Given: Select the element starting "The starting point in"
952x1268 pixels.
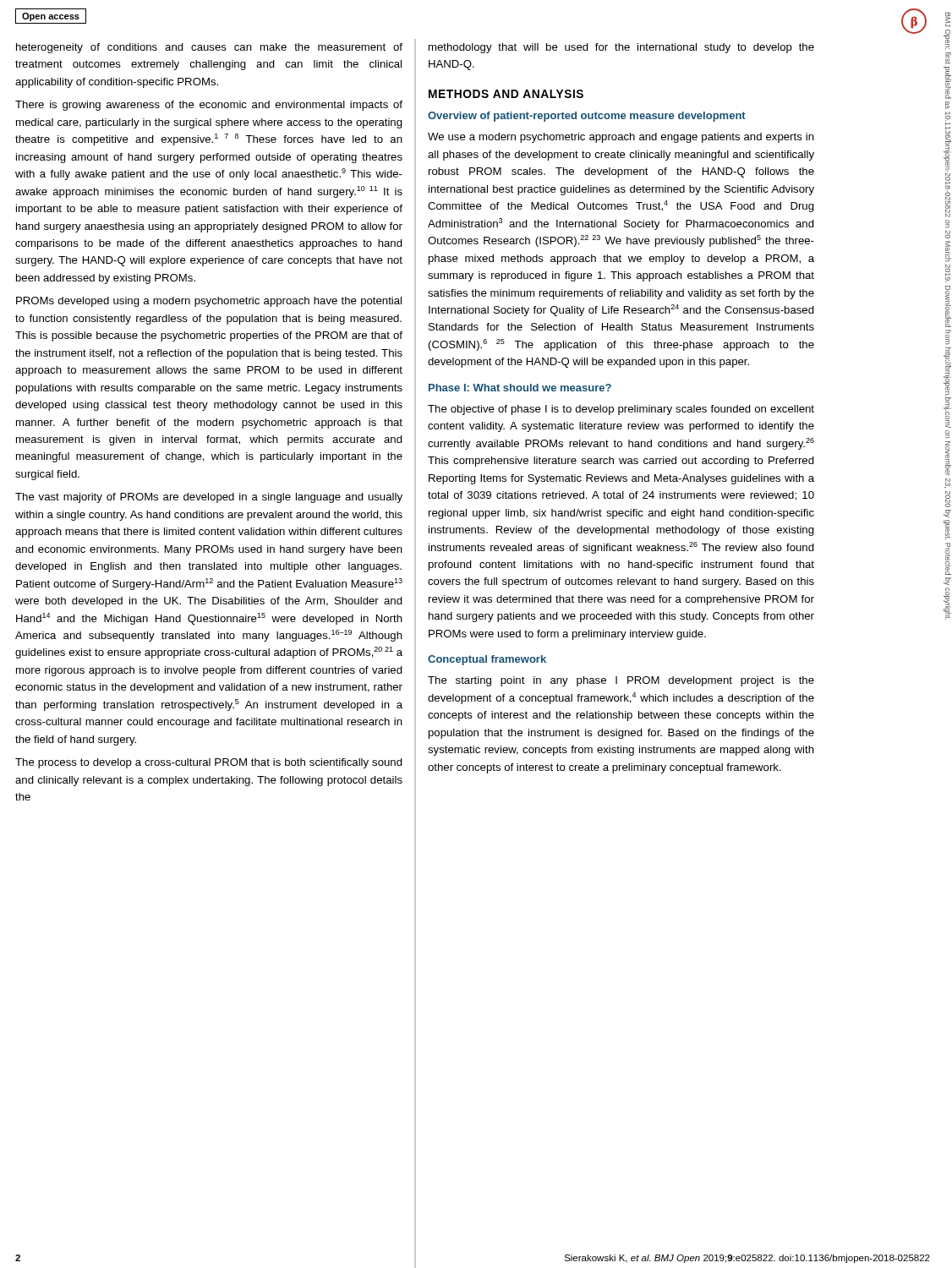Looking at the screenshot, I should pos(621,724).
